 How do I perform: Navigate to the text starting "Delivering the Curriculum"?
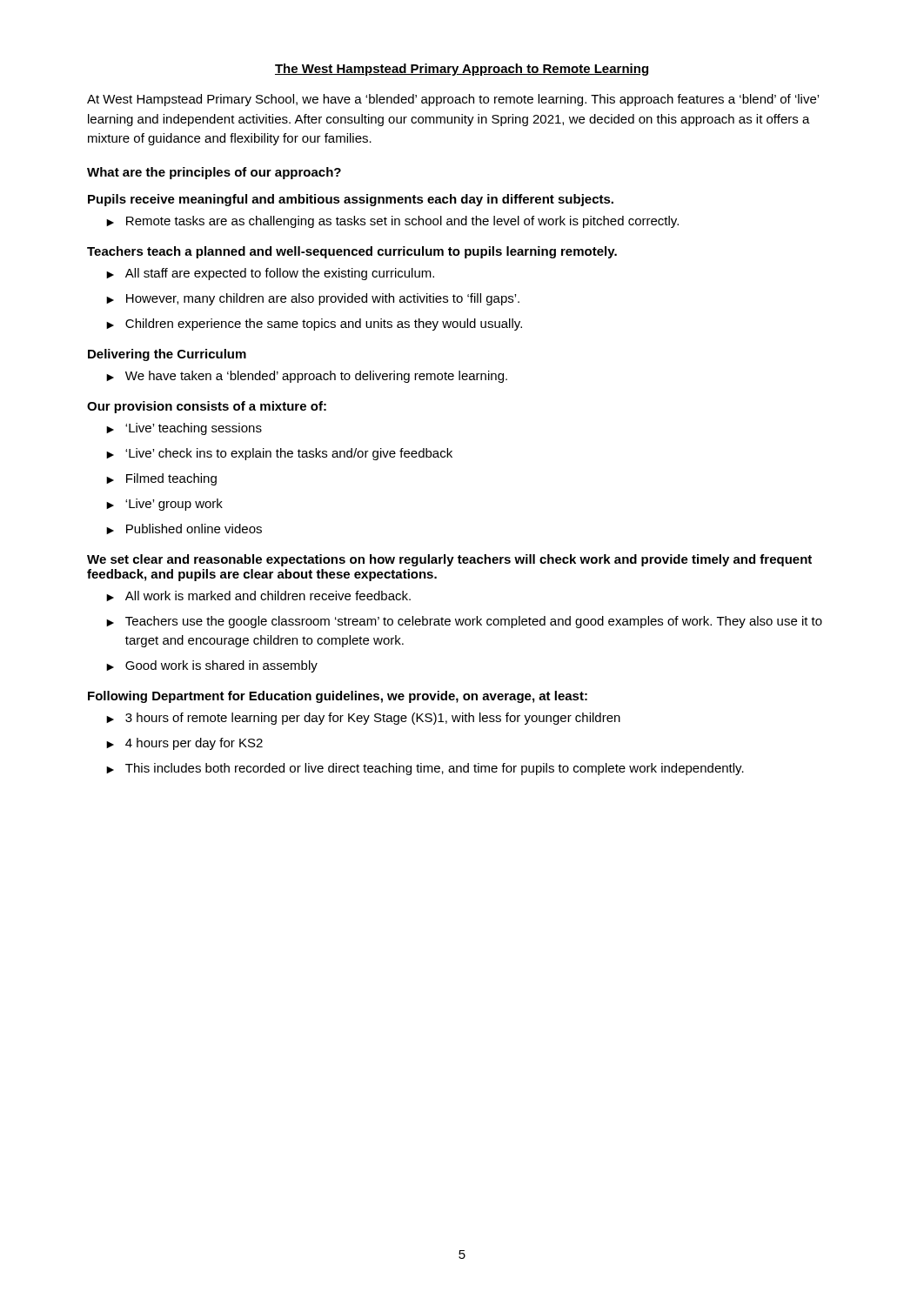pos(167,353)
